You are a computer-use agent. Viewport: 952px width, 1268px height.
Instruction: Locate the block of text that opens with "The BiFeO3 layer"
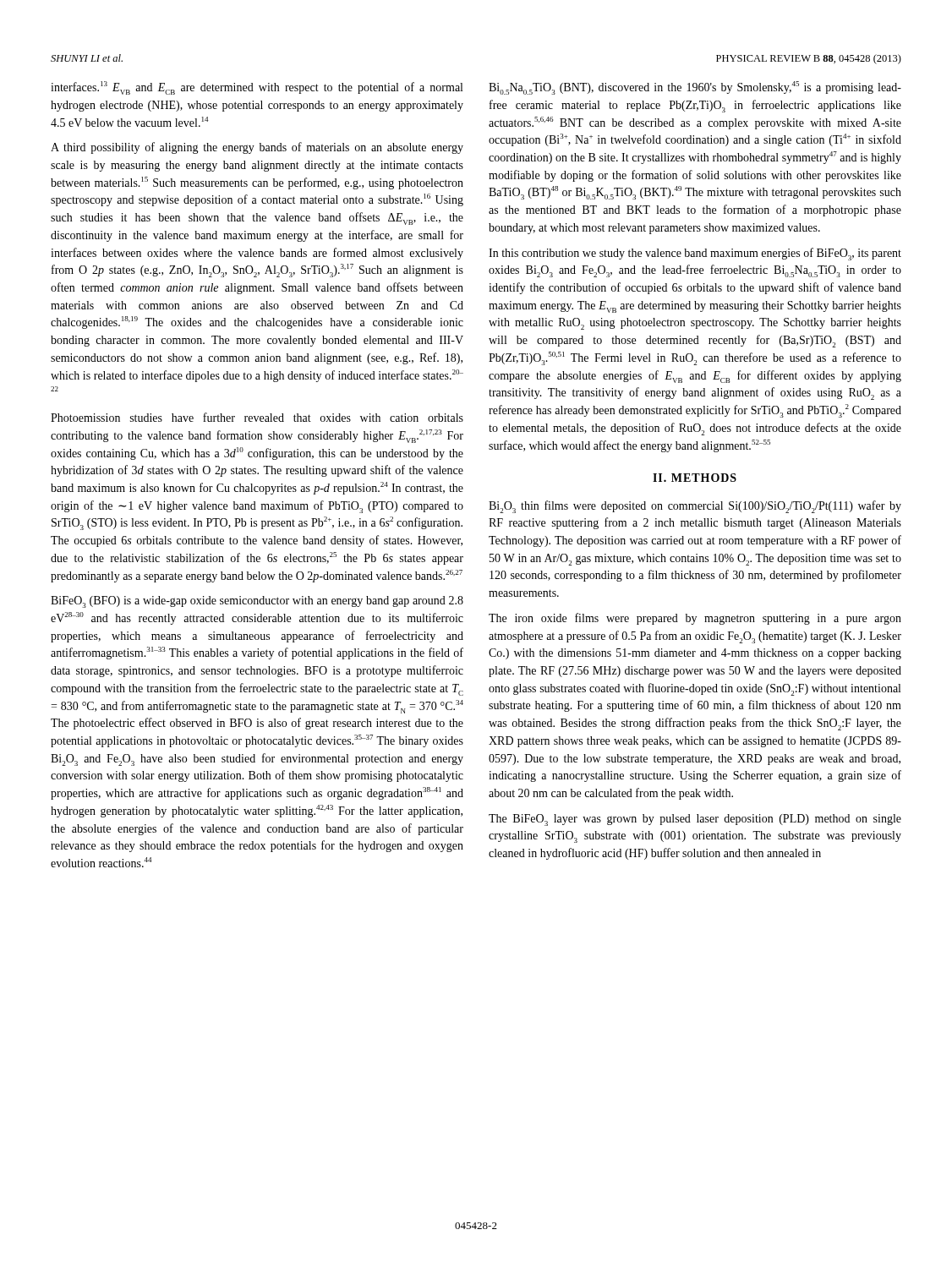point(695,837)
